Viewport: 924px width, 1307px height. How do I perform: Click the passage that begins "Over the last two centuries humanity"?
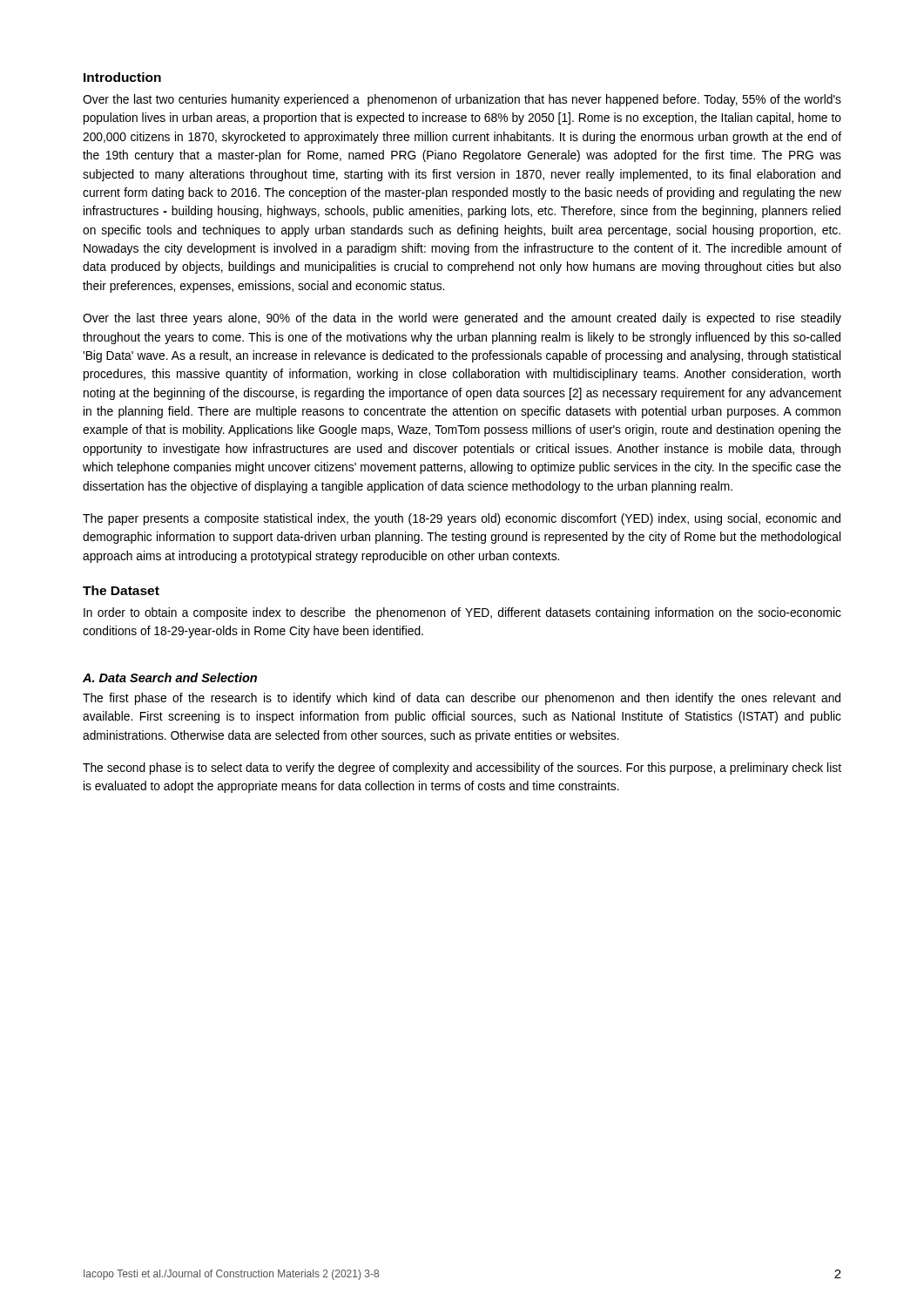pyautogui.click(x=462, y=193)
